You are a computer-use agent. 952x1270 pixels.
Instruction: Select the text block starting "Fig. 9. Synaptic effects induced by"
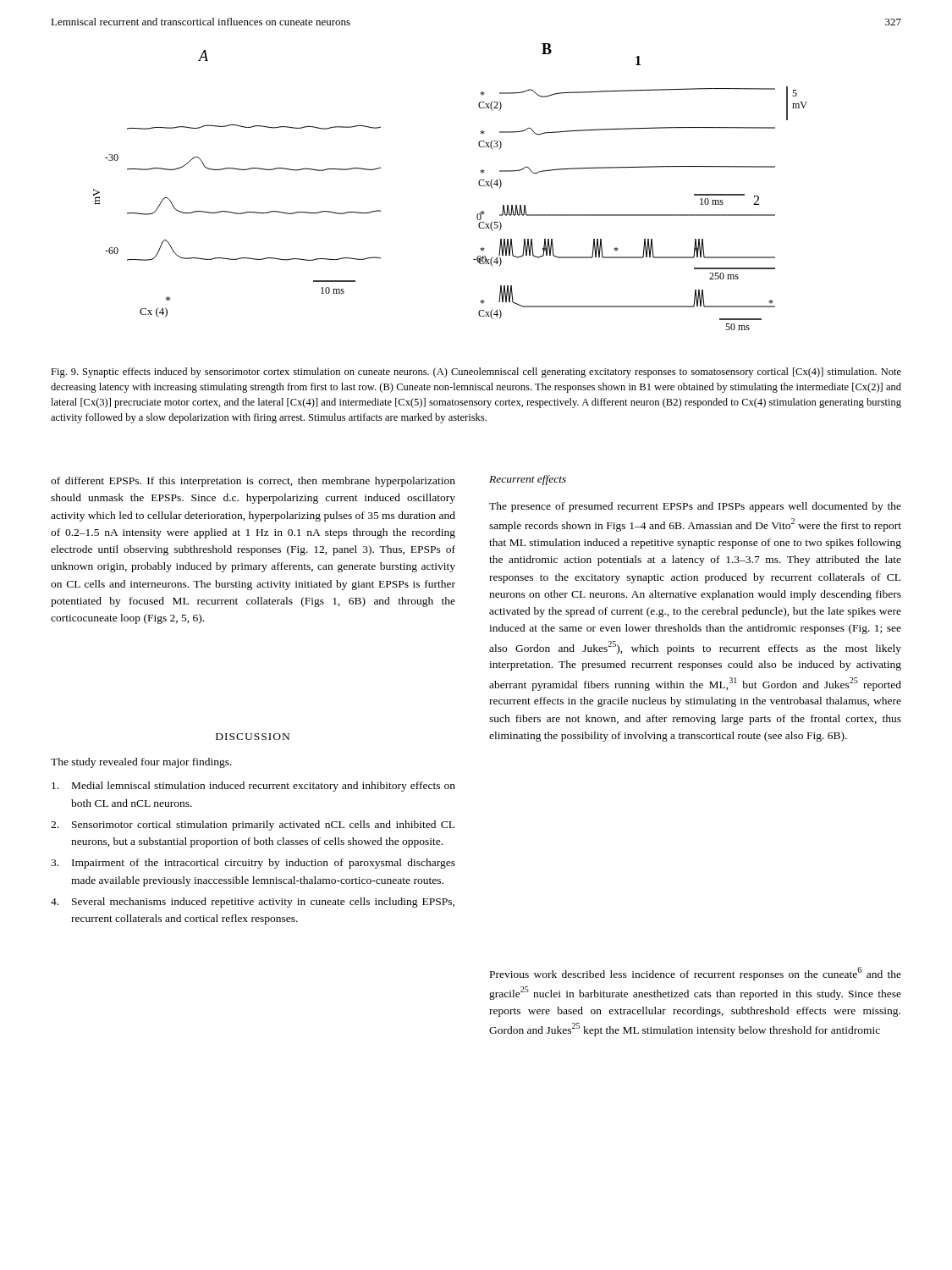point(476,395)
